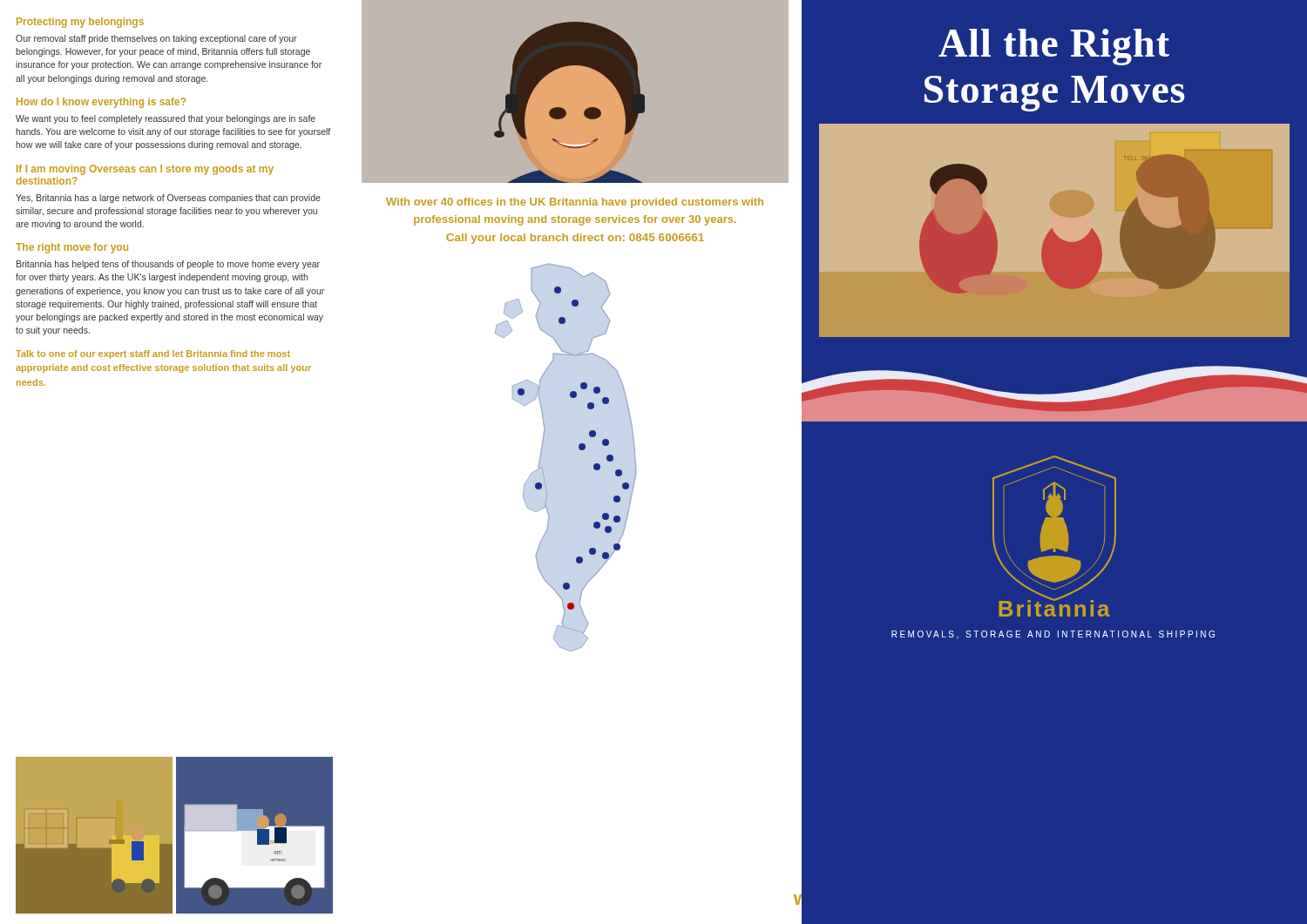This screenshot has height=924, width=1307.
Task: Point to the region starting "Talk to one of our expert staff"
Action: (164, 367)
